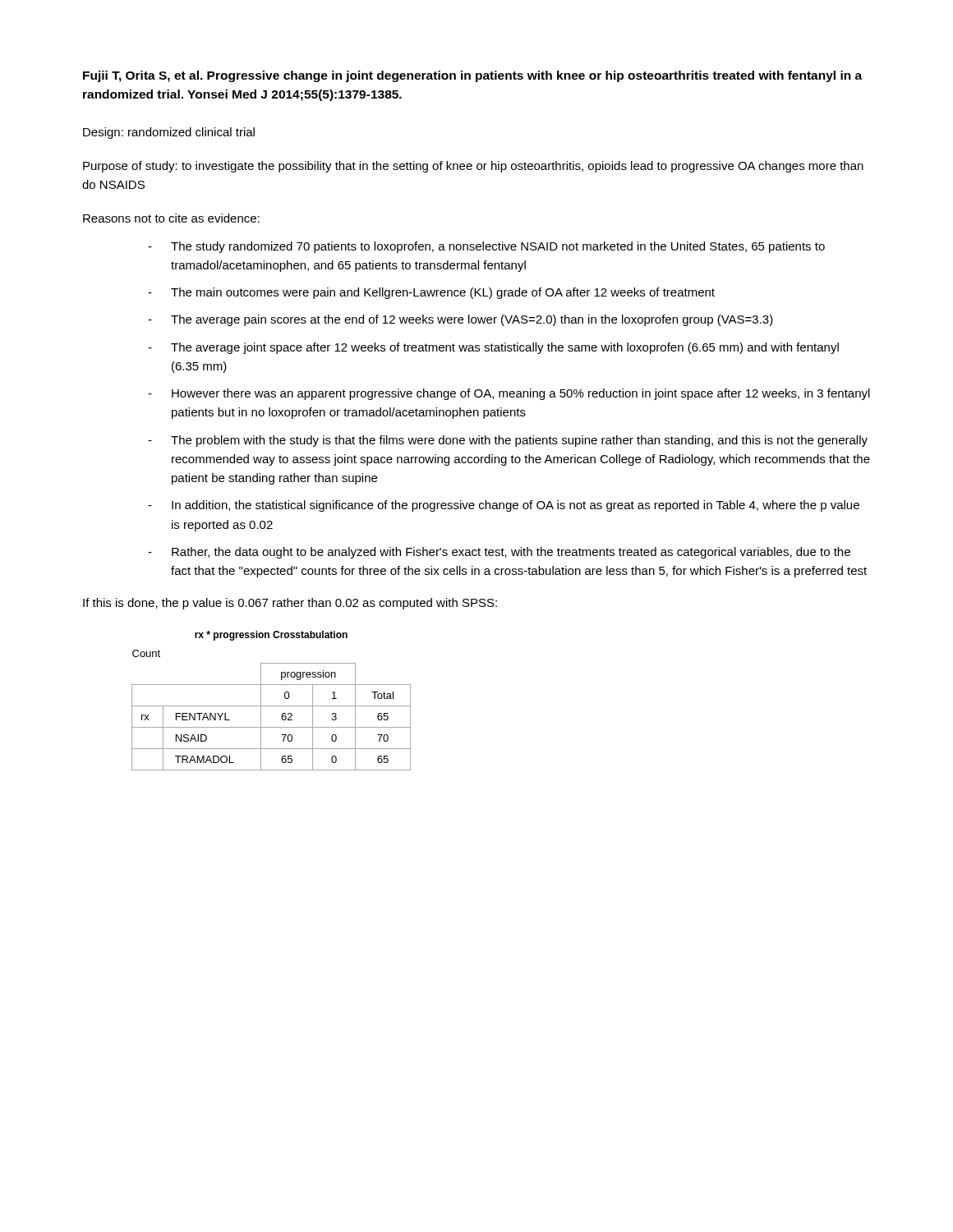The image size is (953, 1232).
Task: Point to the block beginning "If this is done, the"
Action: (x=290, y=603)
